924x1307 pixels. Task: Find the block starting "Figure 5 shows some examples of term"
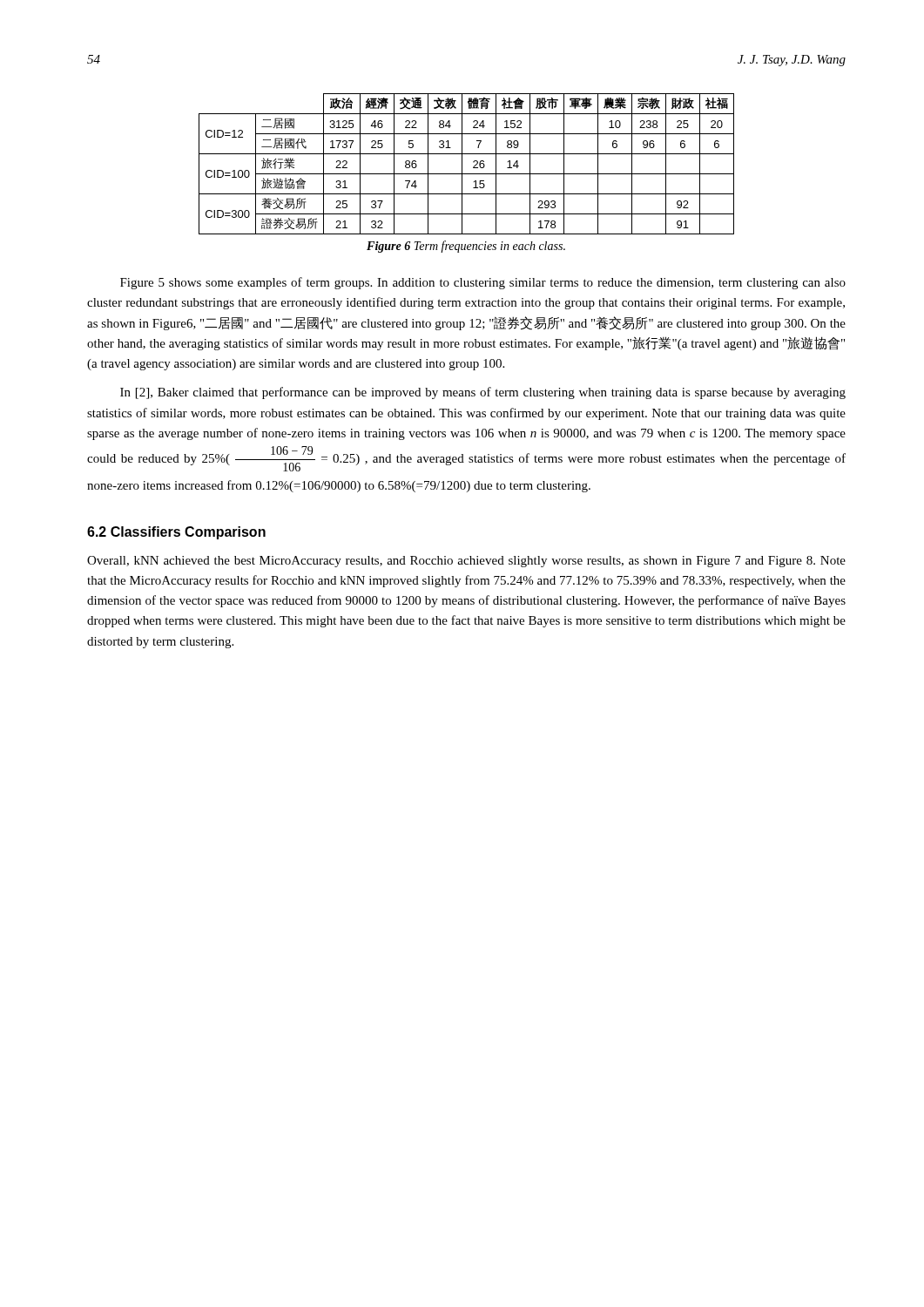coord(466,323)
